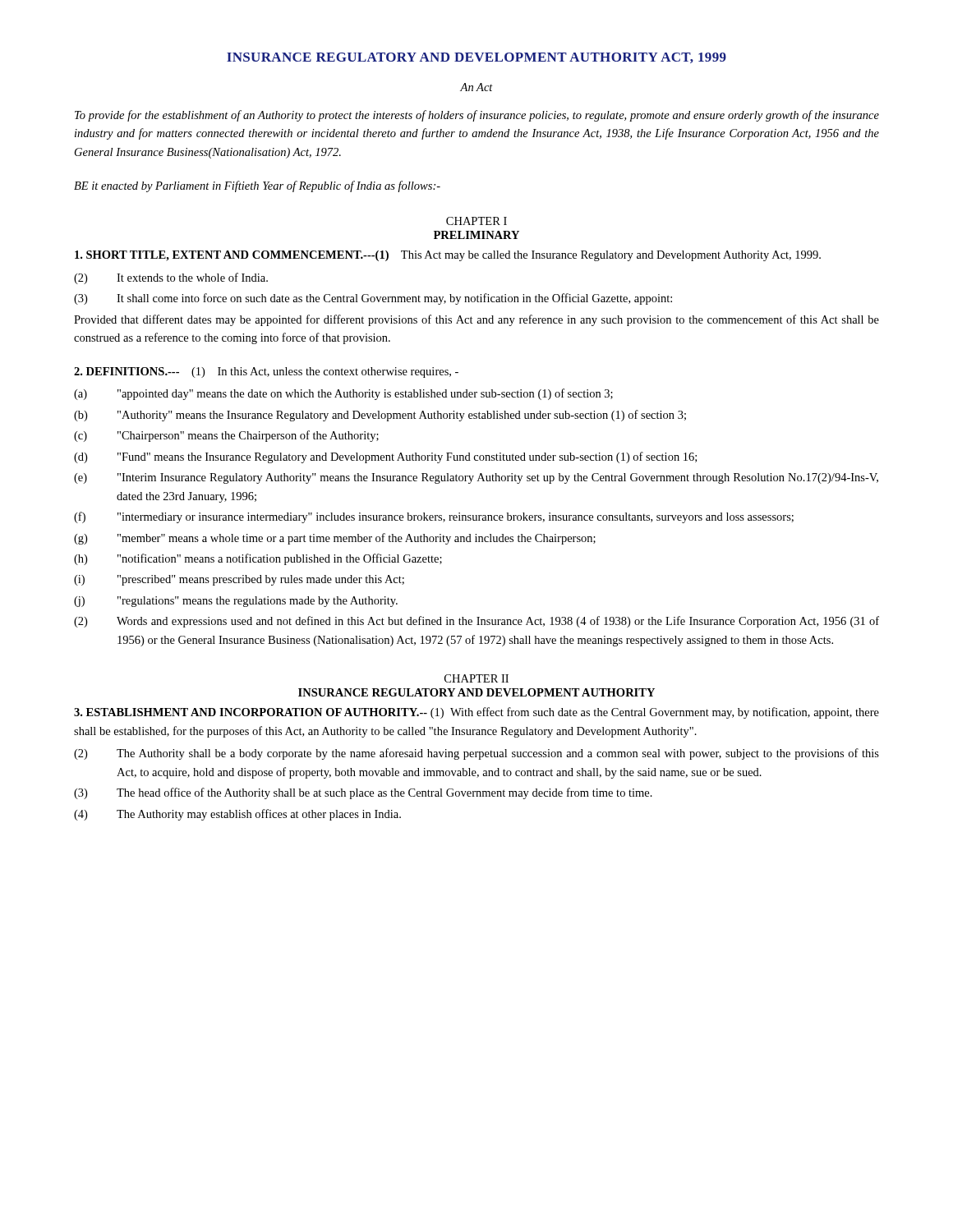Locate the section header with the text "CHAPTER I PRELIMINARY"
This screenshot has height=1232, width=953.
click(x=476, y=229)
